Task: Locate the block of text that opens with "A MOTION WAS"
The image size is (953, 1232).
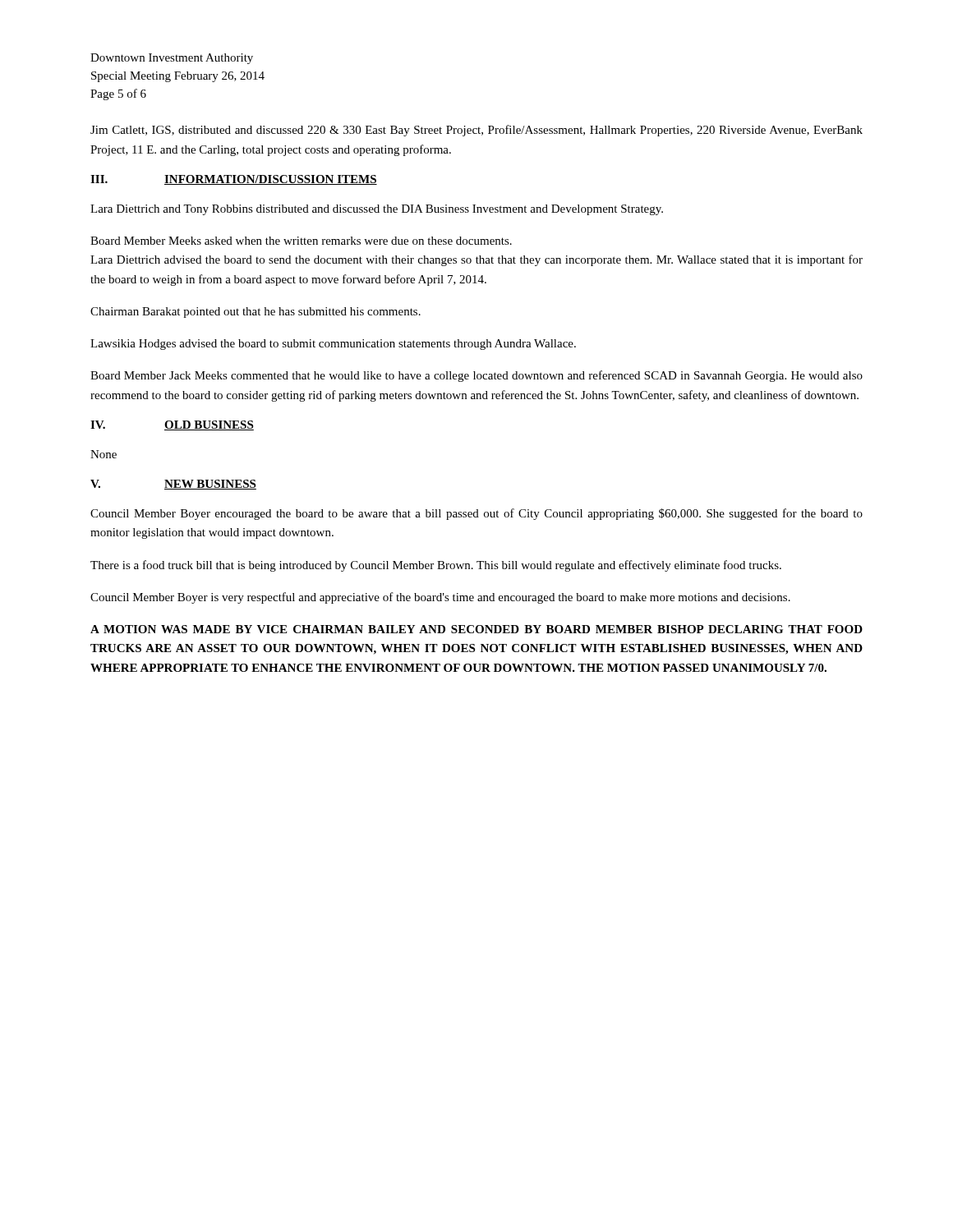Action: [476, 648]
